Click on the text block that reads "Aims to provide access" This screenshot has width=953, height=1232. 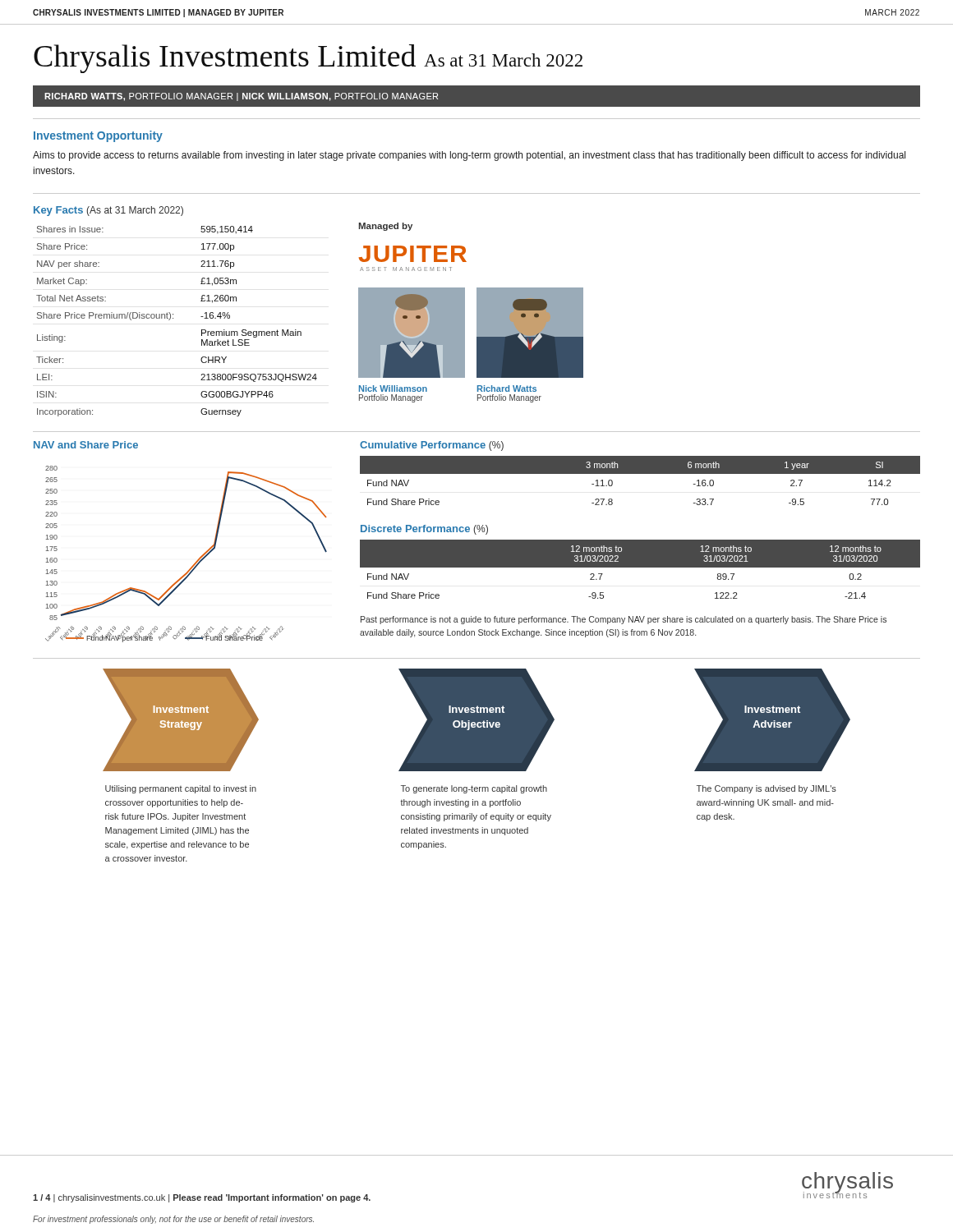tap(476, 163)
